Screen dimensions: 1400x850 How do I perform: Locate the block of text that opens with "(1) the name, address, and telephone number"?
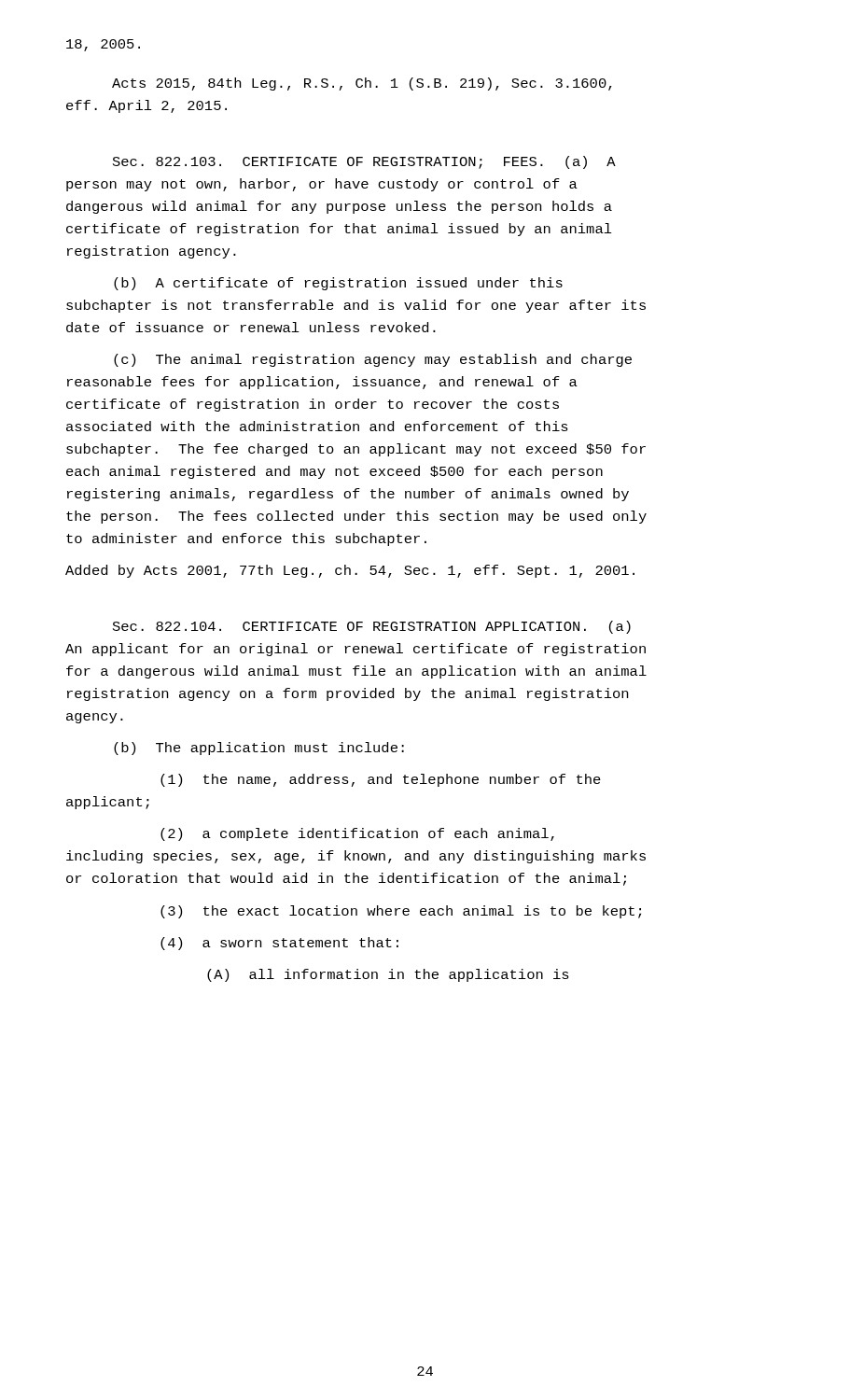pos(425,792)
